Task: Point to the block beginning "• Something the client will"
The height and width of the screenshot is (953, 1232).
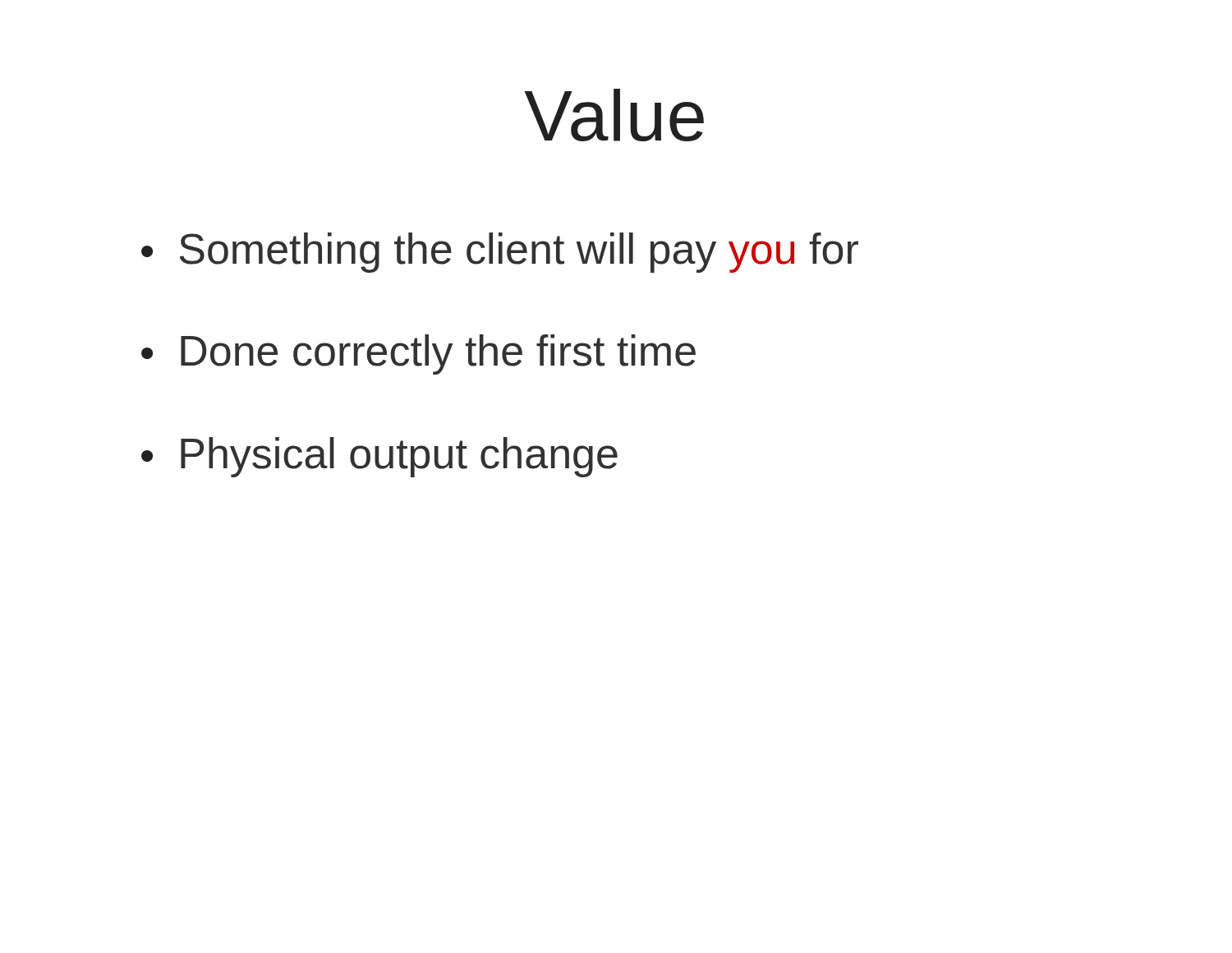Action: (x=499, y=250)
